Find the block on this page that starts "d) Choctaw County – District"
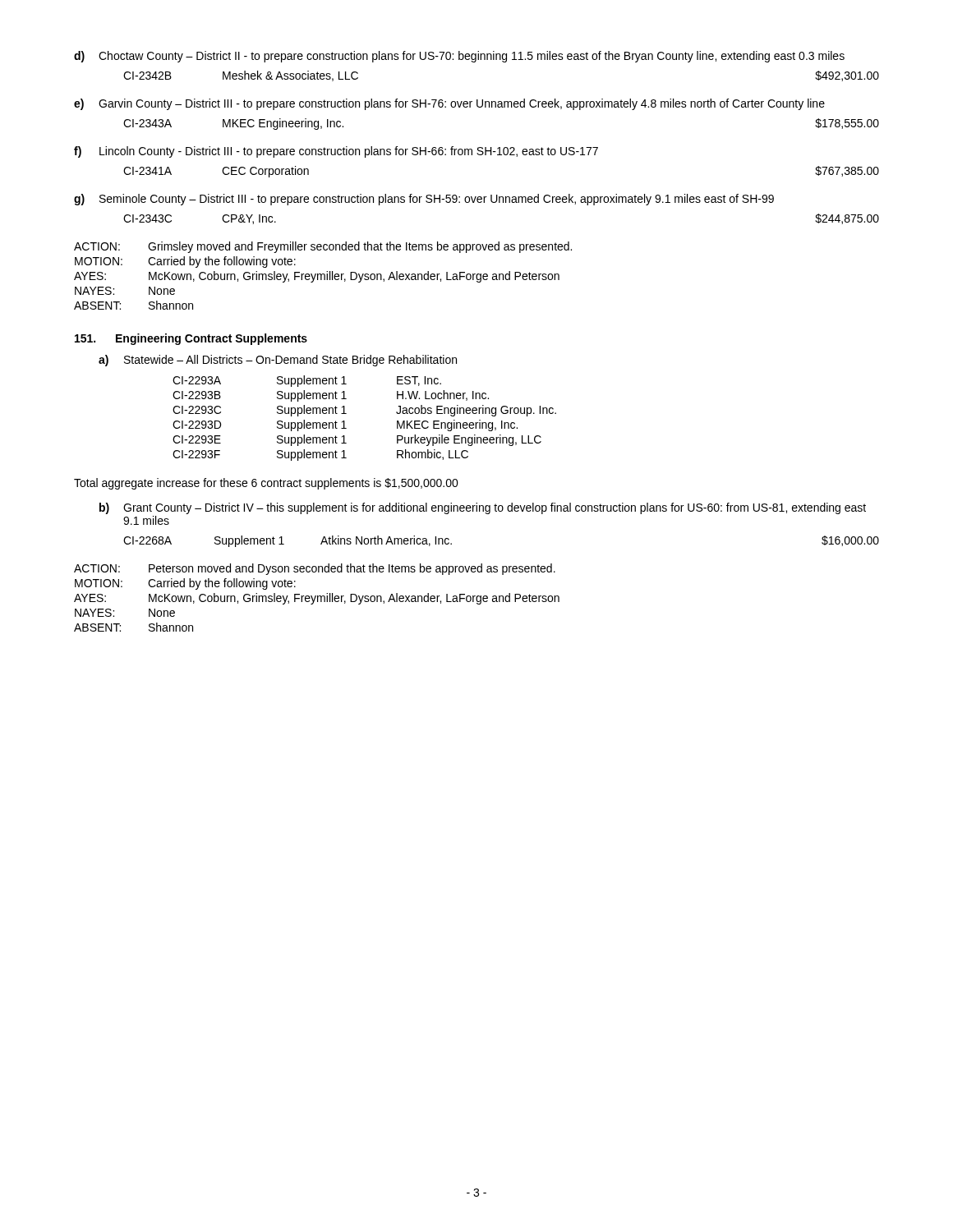 click(x=476, y=66)
